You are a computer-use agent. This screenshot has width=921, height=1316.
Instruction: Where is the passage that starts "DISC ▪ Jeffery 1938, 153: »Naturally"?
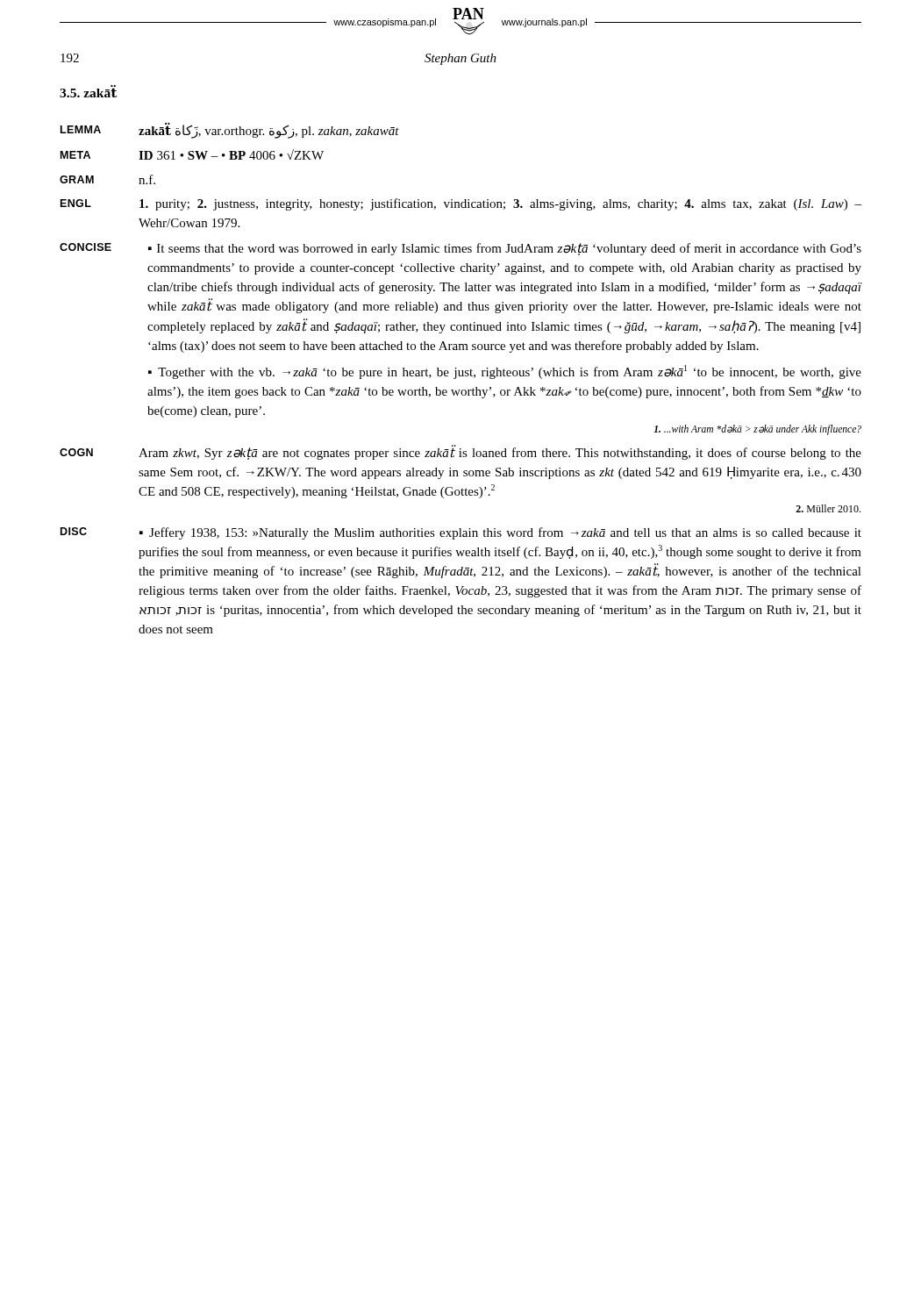click(x=460, y=581)
